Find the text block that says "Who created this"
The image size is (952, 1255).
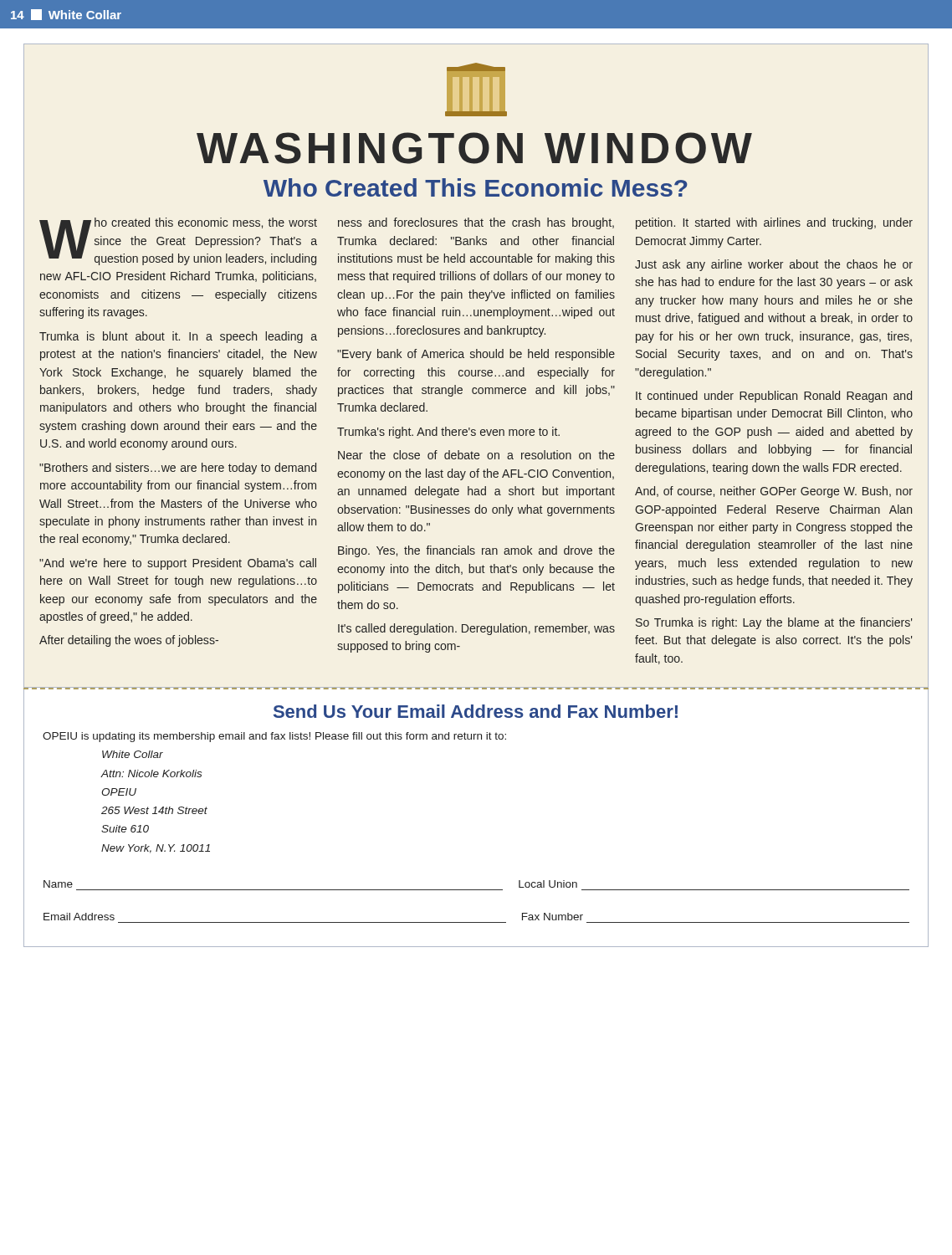click(476, 444)
